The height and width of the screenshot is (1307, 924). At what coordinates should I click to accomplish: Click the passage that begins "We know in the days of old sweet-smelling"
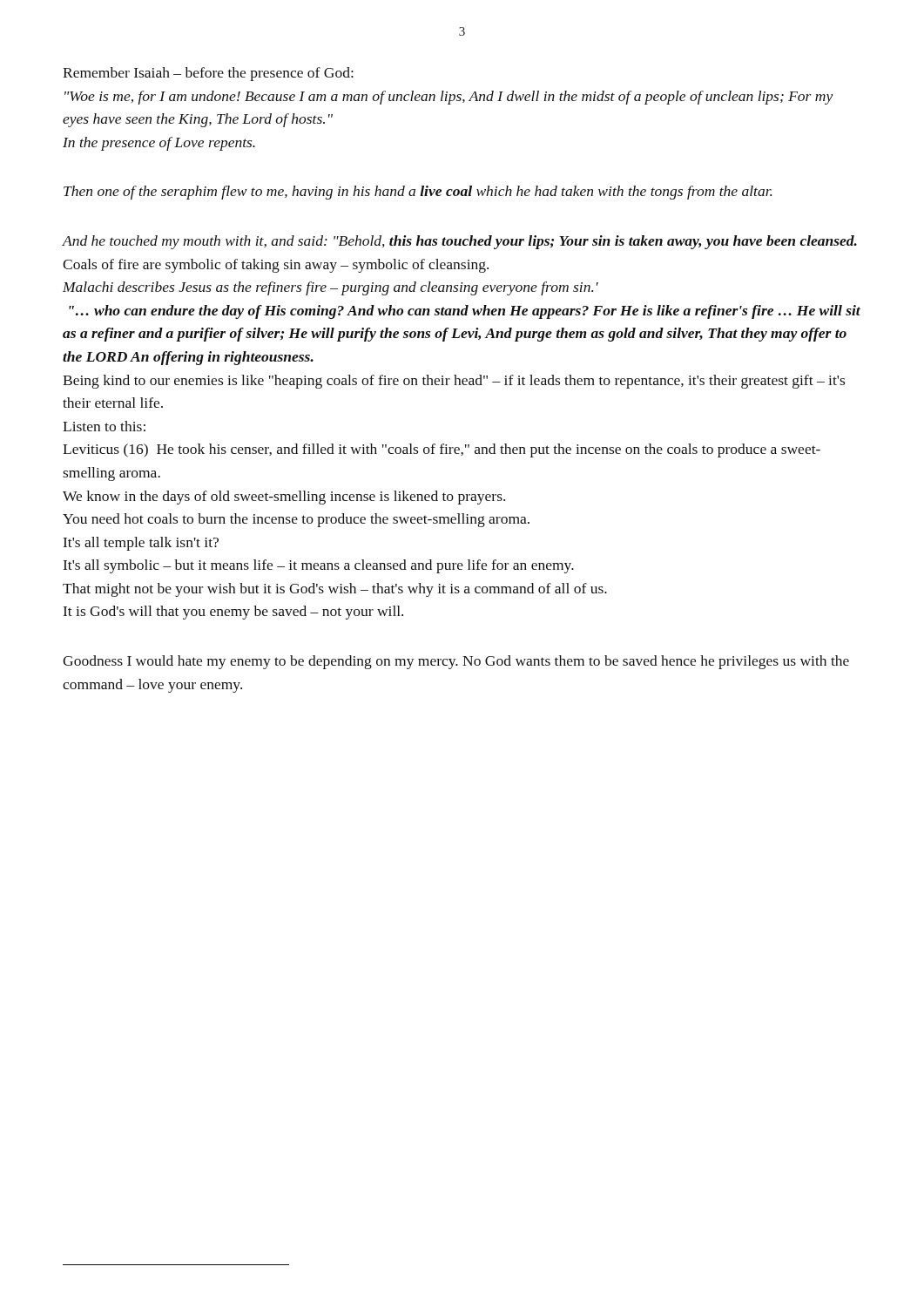coord(285,495)
